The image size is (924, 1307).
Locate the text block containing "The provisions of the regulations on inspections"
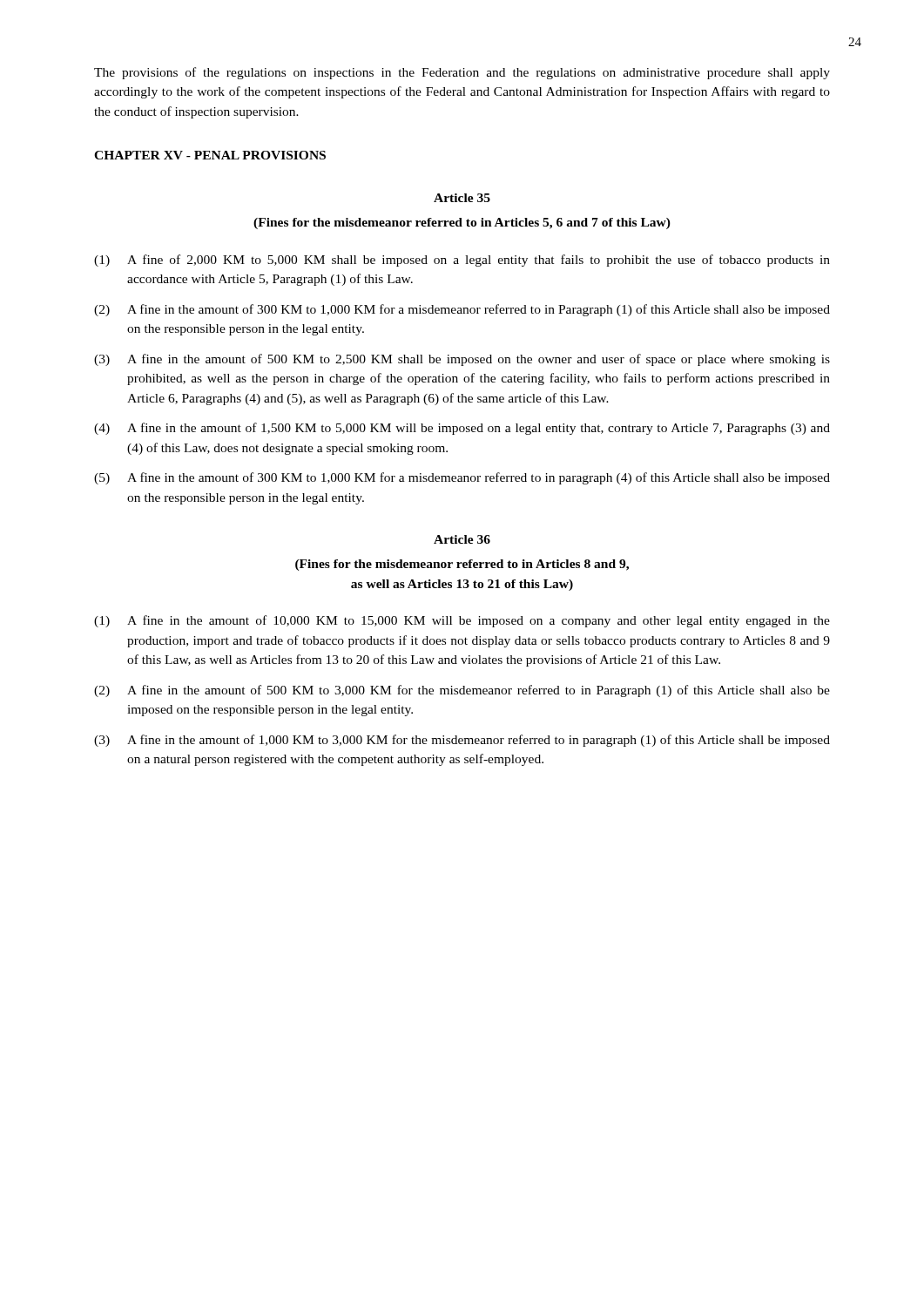pyautogui.click(x=462, y=91)
